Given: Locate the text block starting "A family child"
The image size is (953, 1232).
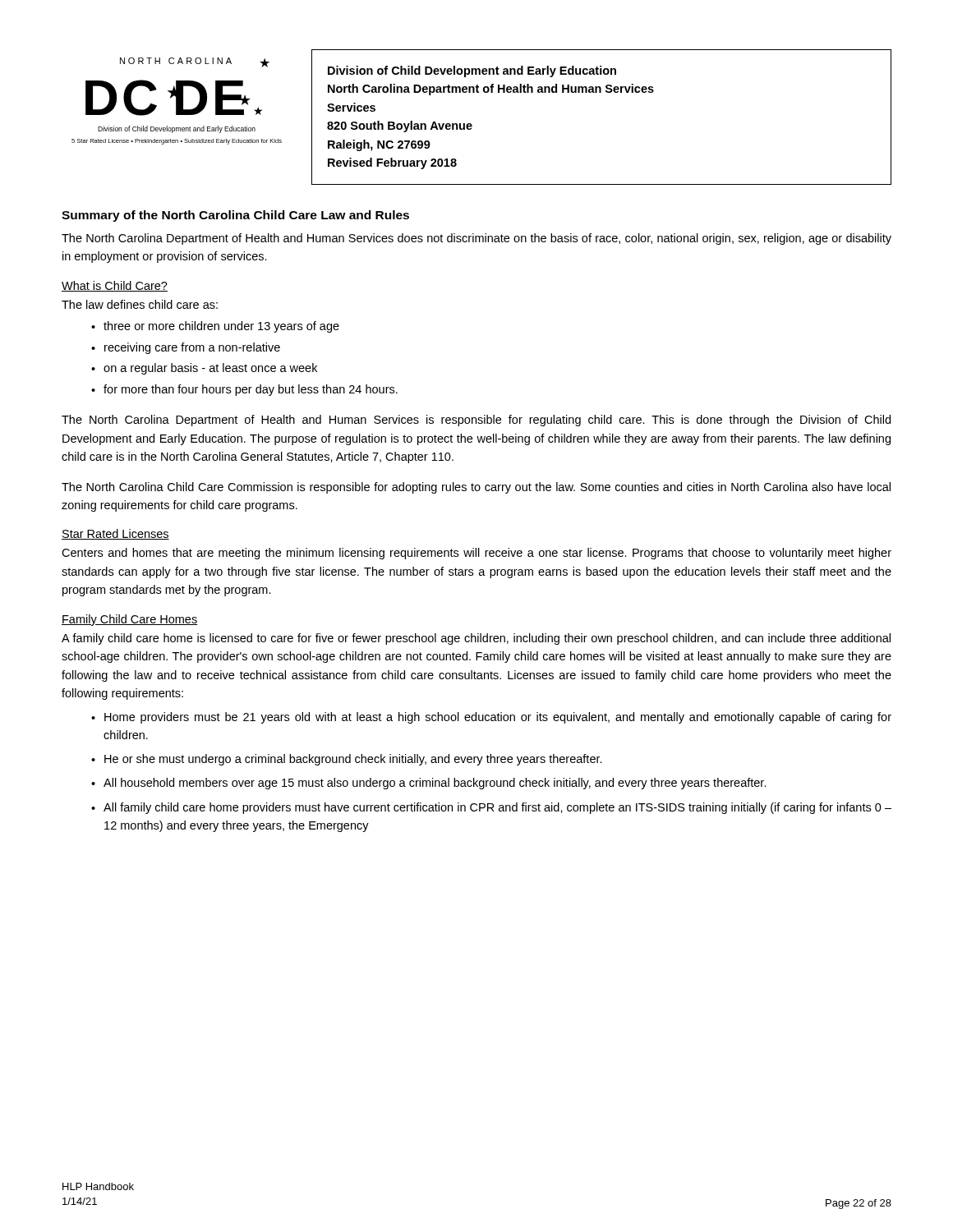Looking at the screenshot, I should click(x=476, y=666).
